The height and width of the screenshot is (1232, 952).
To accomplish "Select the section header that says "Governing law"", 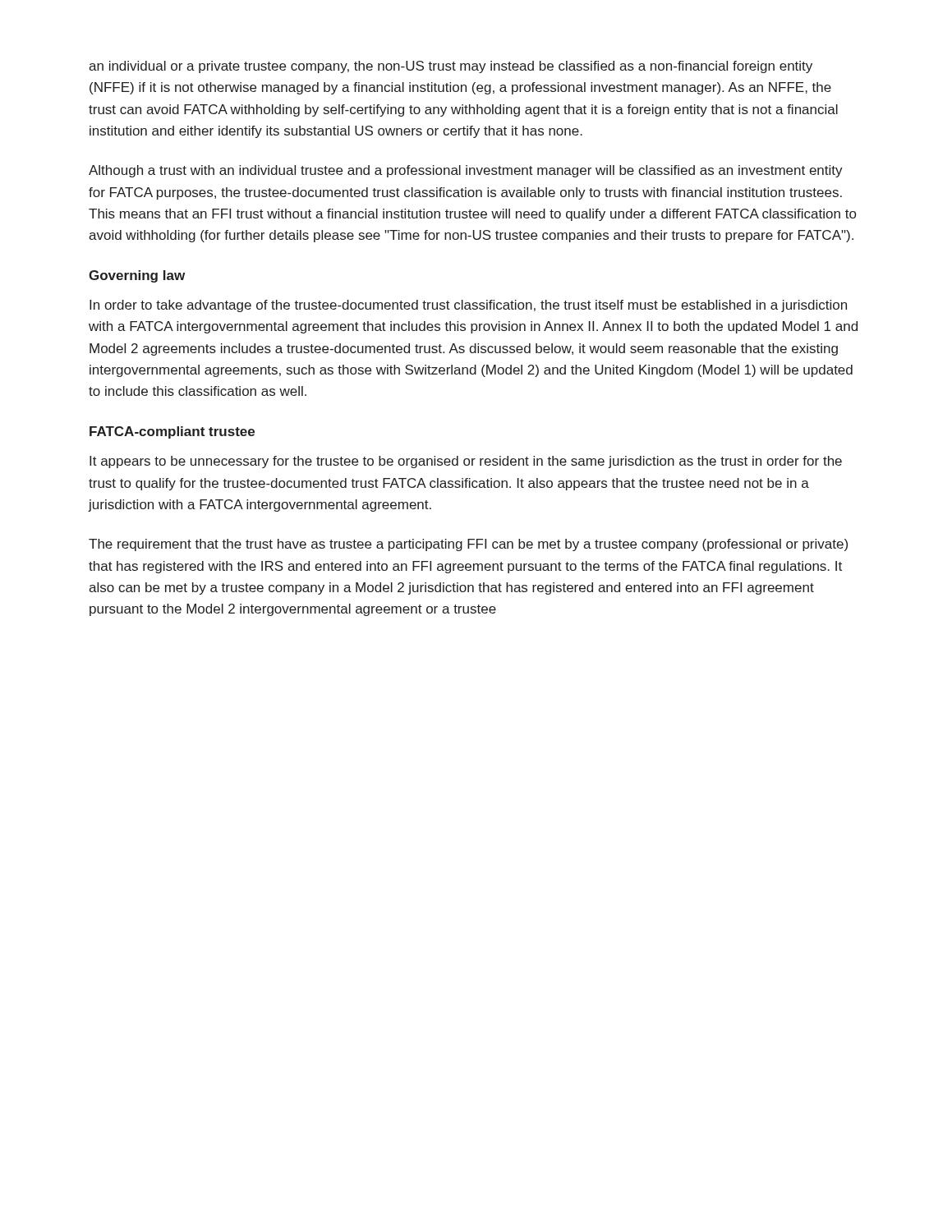I will point(137,275).
